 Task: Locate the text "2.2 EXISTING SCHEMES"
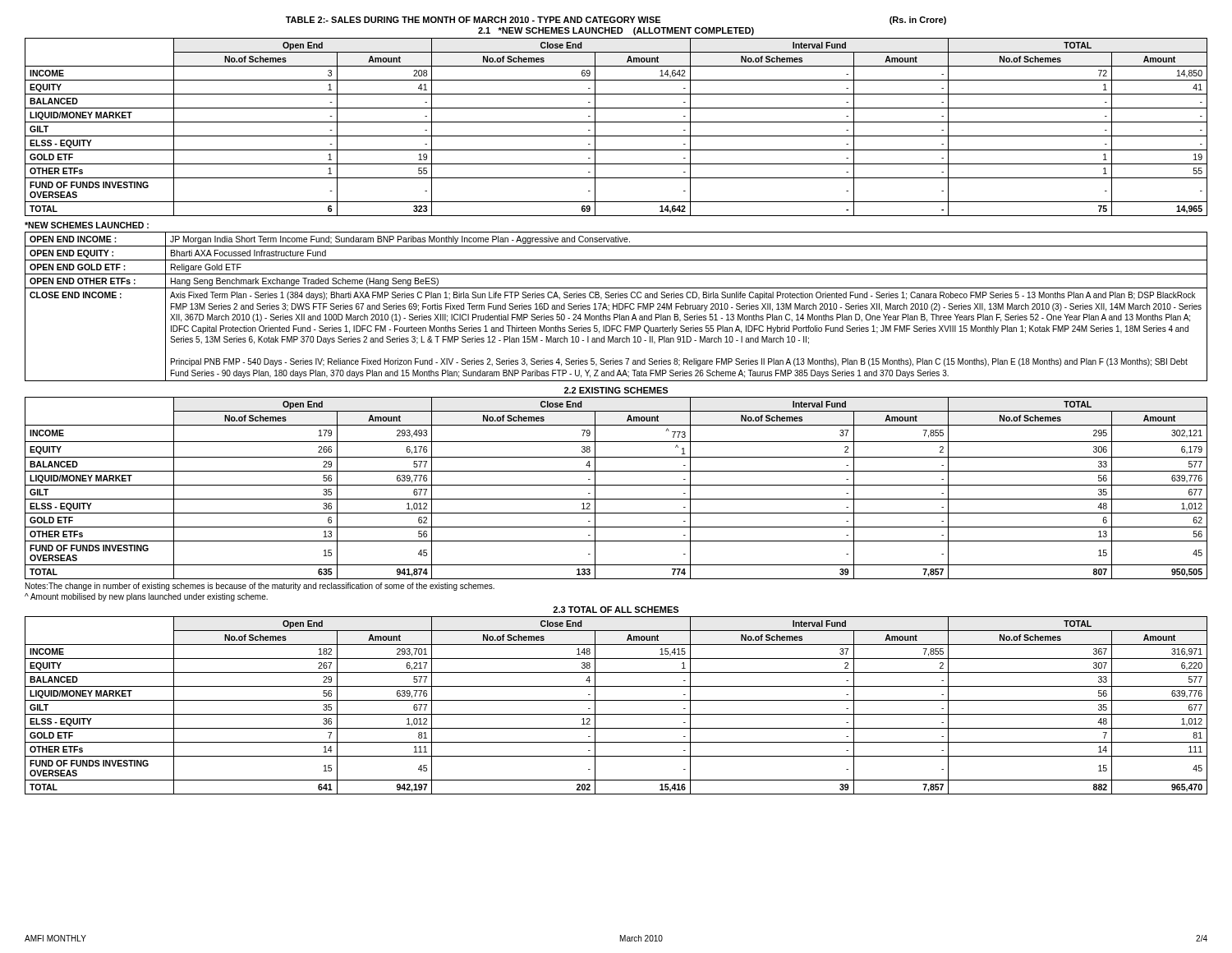pos(616,390)
